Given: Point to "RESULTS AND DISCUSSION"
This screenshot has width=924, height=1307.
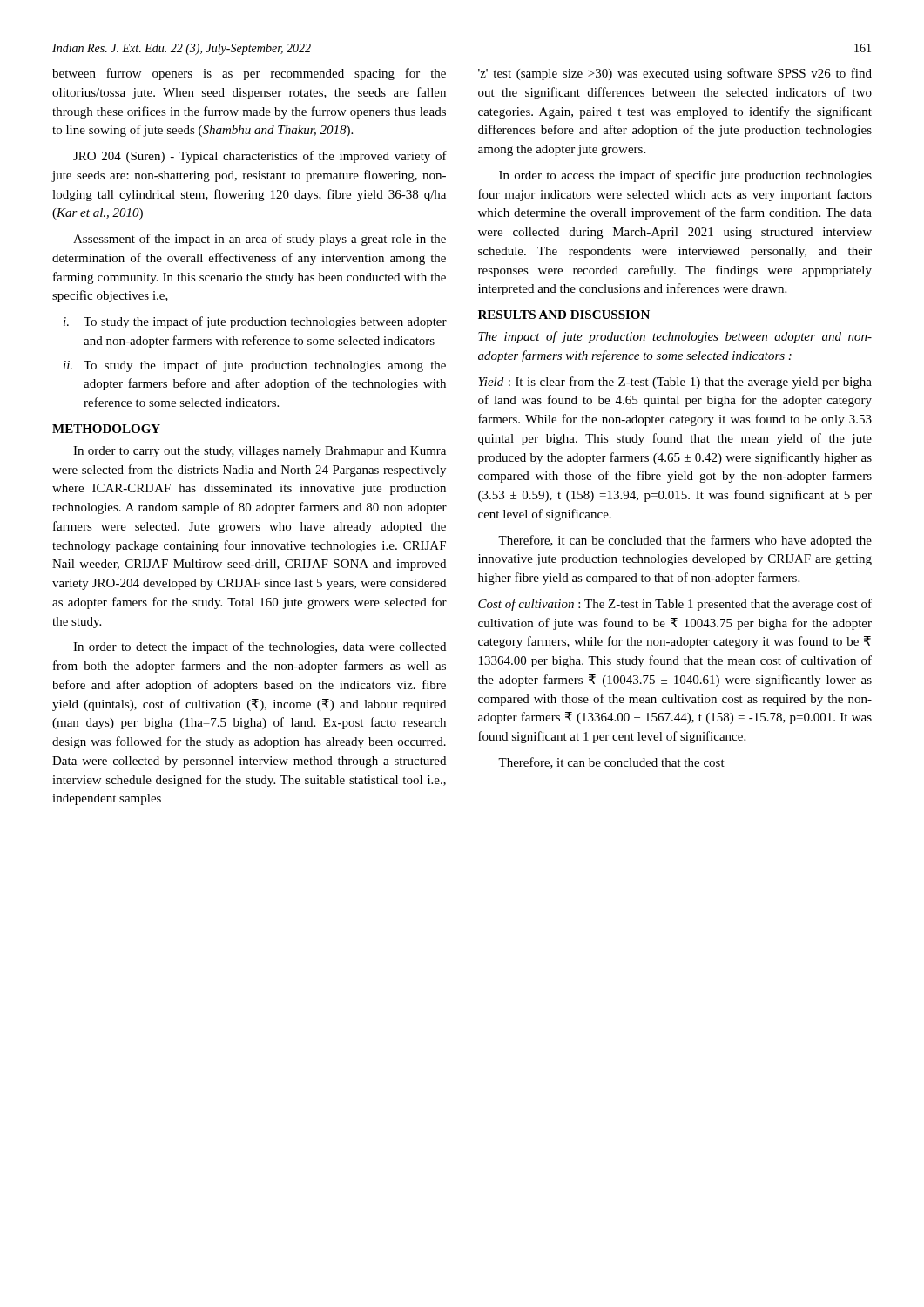Looking at the screenshot, I should (x=564, y=315).
